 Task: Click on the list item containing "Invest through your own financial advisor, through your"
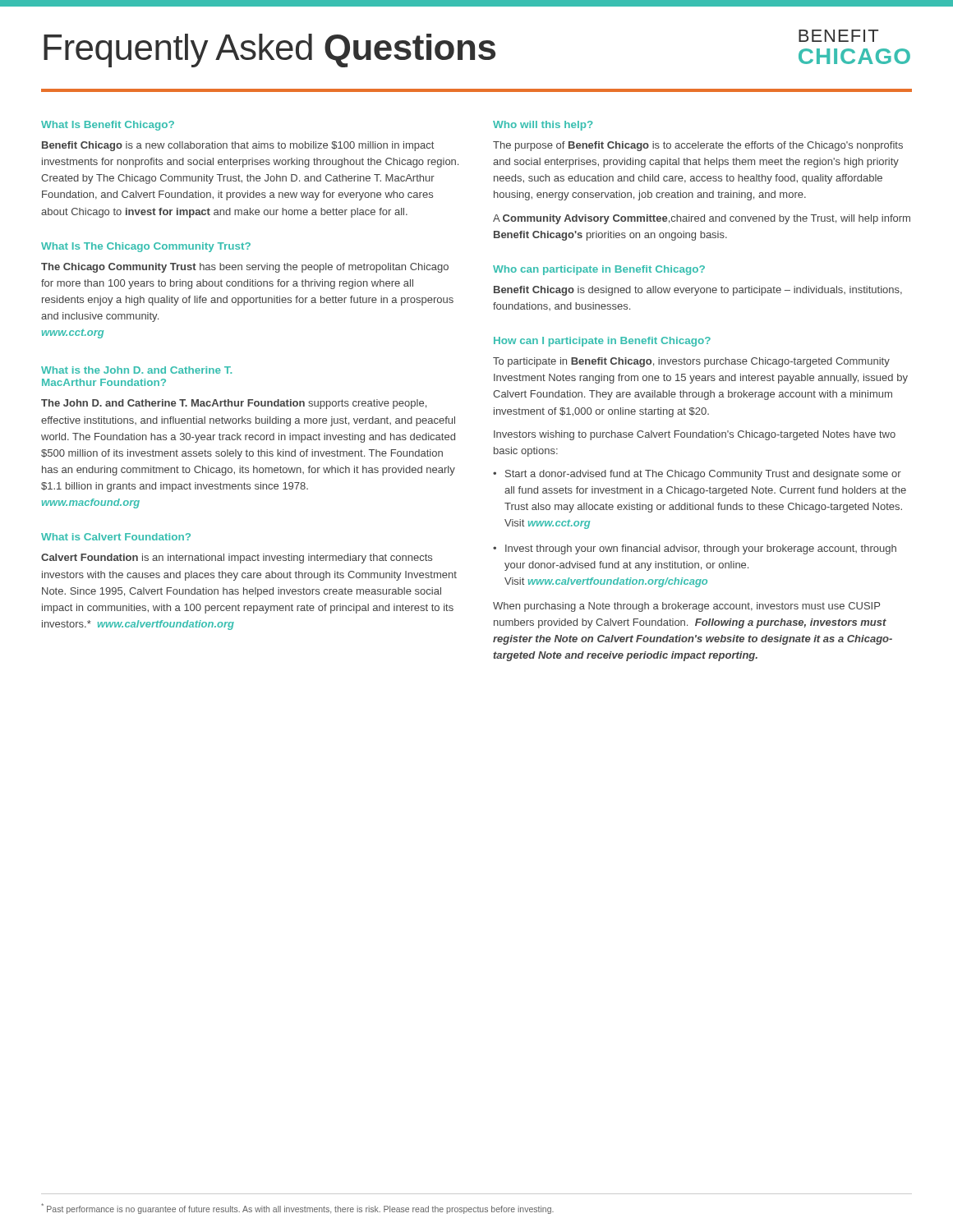pyautogui.click(x=701, y=564)
